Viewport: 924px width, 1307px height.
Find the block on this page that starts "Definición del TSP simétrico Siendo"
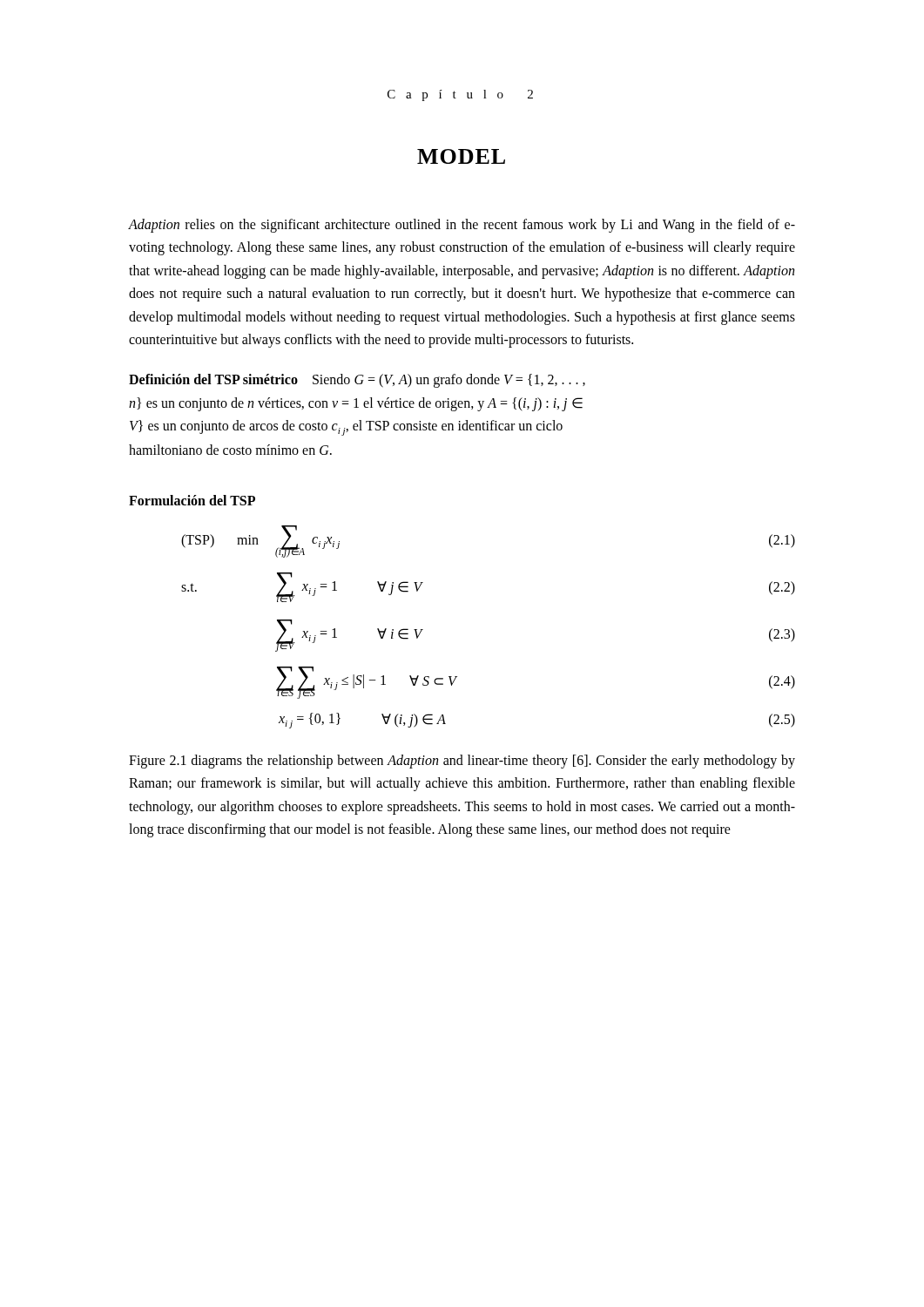(x=357, y=415)
